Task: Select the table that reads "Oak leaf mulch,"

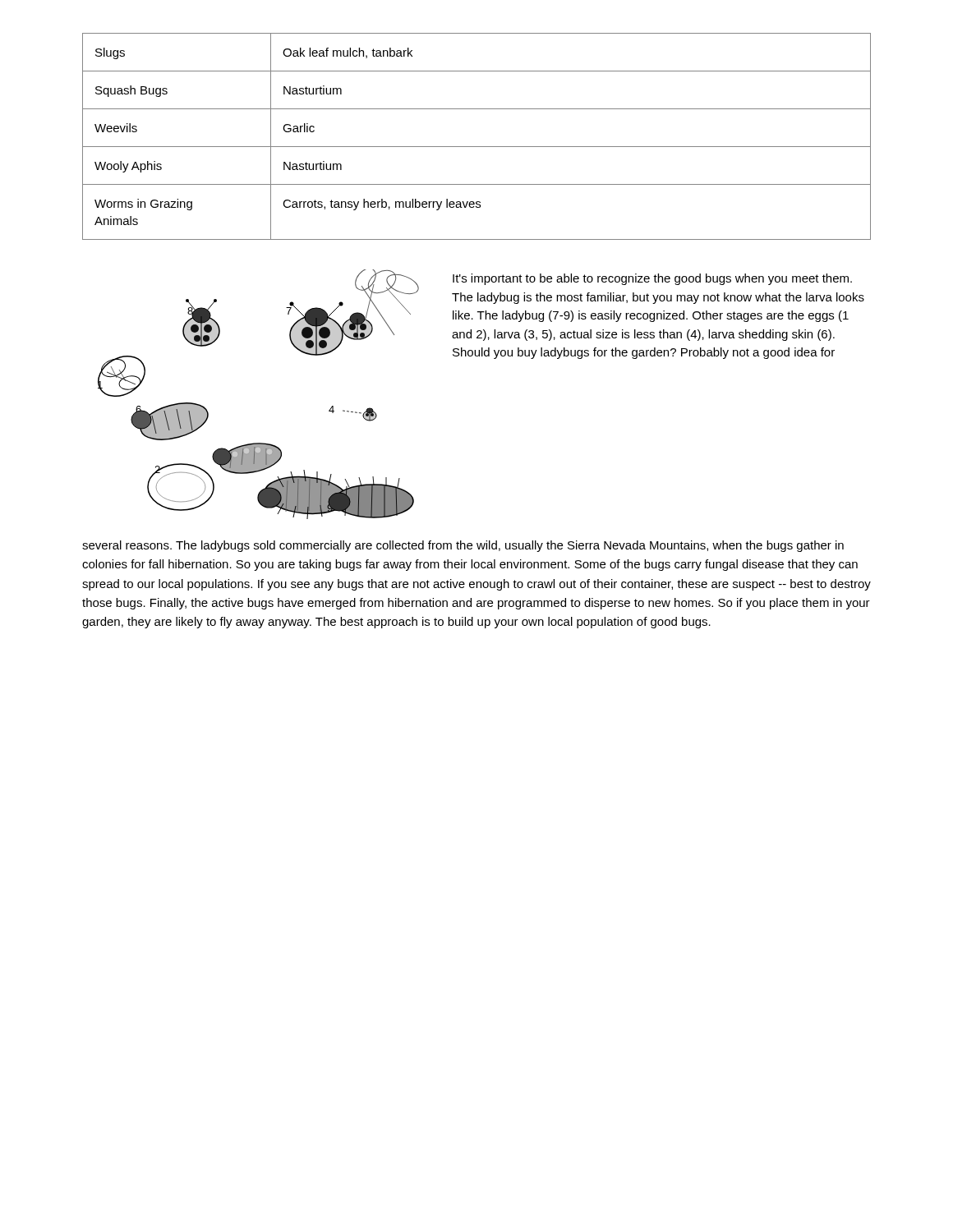Action: [x=476, y=136]
